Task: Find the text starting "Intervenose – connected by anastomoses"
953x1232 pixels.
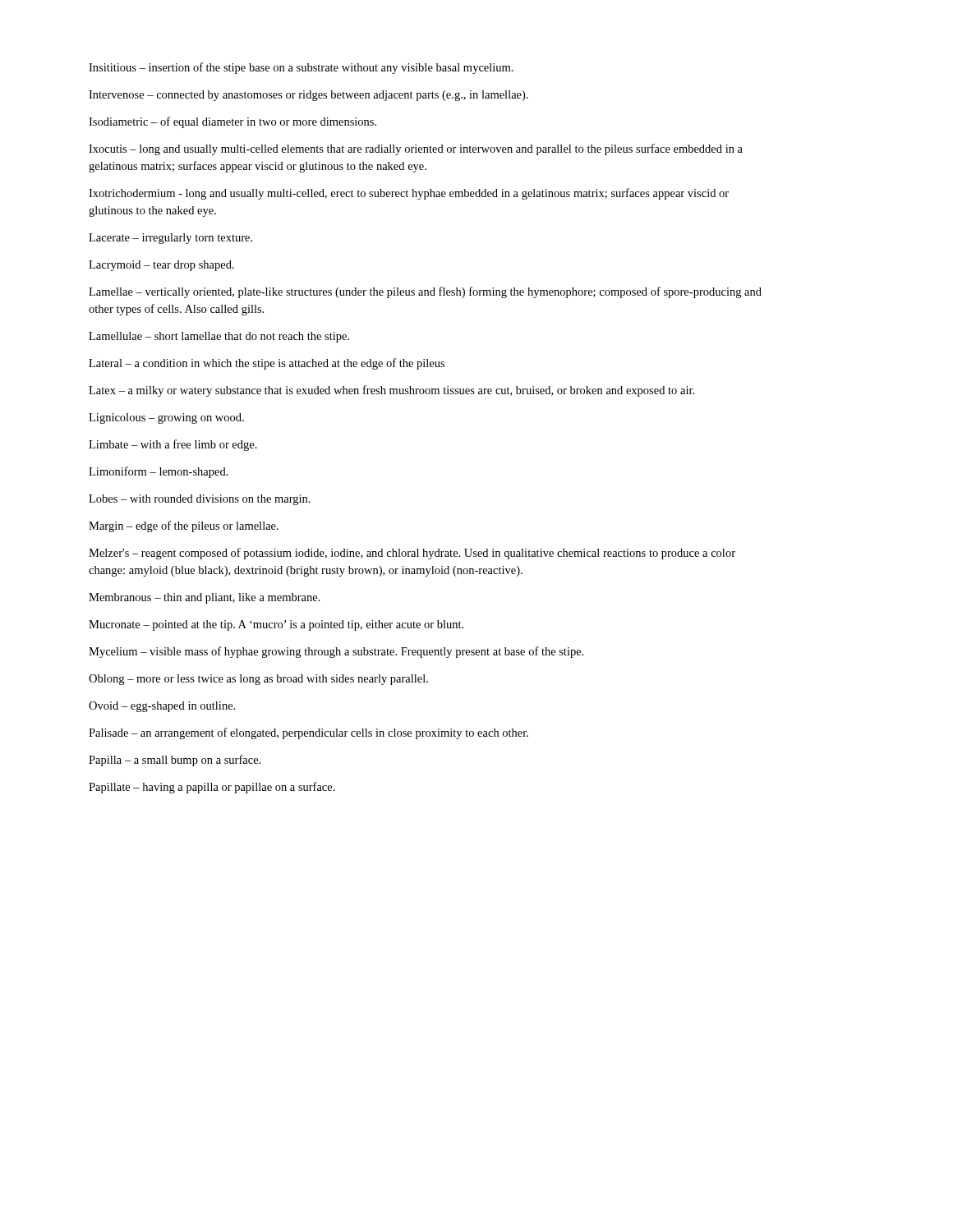Action: pyautogui.click(x=309, y=94)
